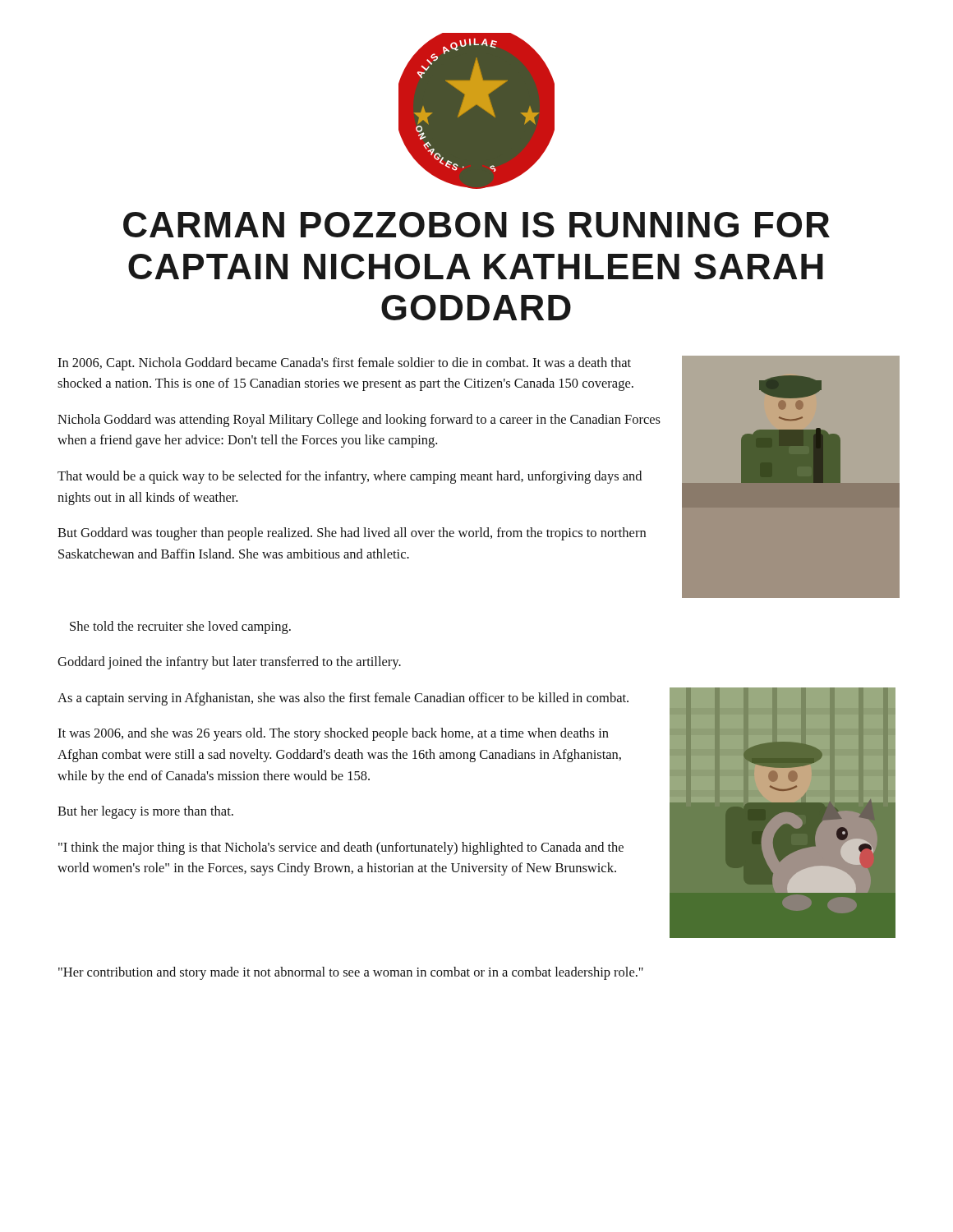Click on the logo
This screenshot has width=953, height=1232.
(x=476, y=115)
